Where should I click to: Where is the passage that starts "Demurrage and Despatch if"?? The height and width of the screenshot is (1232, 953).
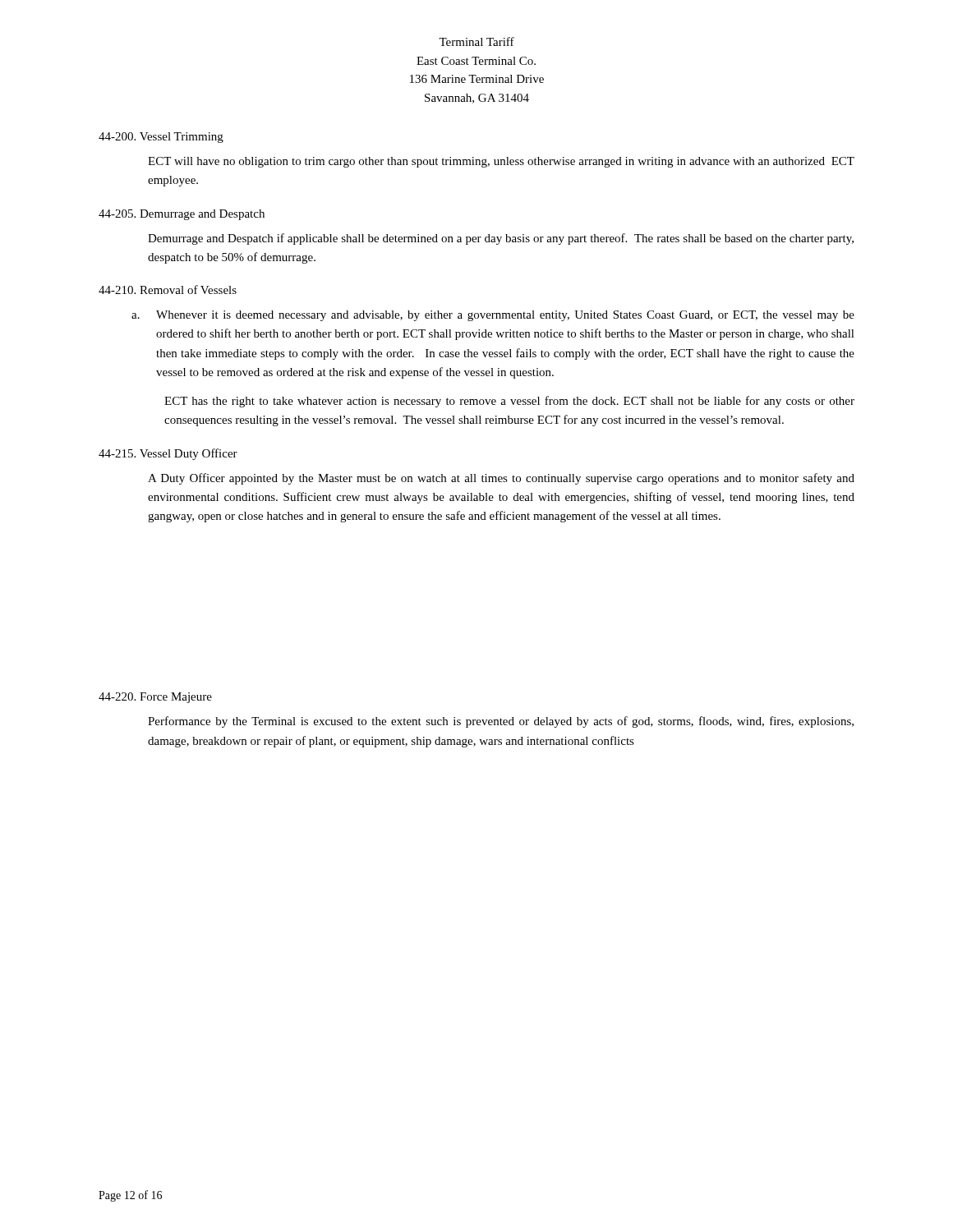point(501,247)
